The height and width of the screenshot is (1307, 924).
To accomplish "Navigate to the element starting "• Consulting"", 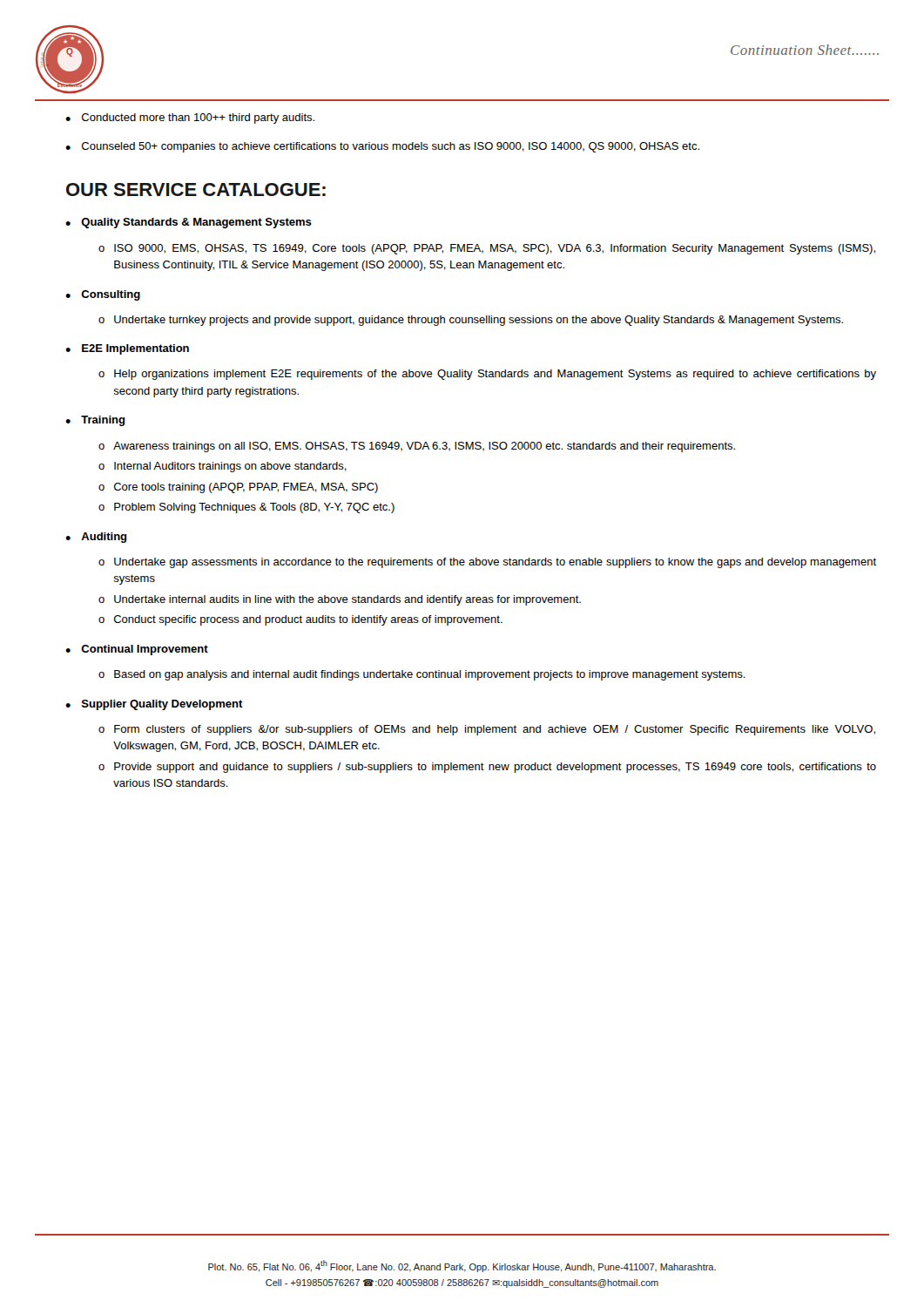I will [103, 296].
